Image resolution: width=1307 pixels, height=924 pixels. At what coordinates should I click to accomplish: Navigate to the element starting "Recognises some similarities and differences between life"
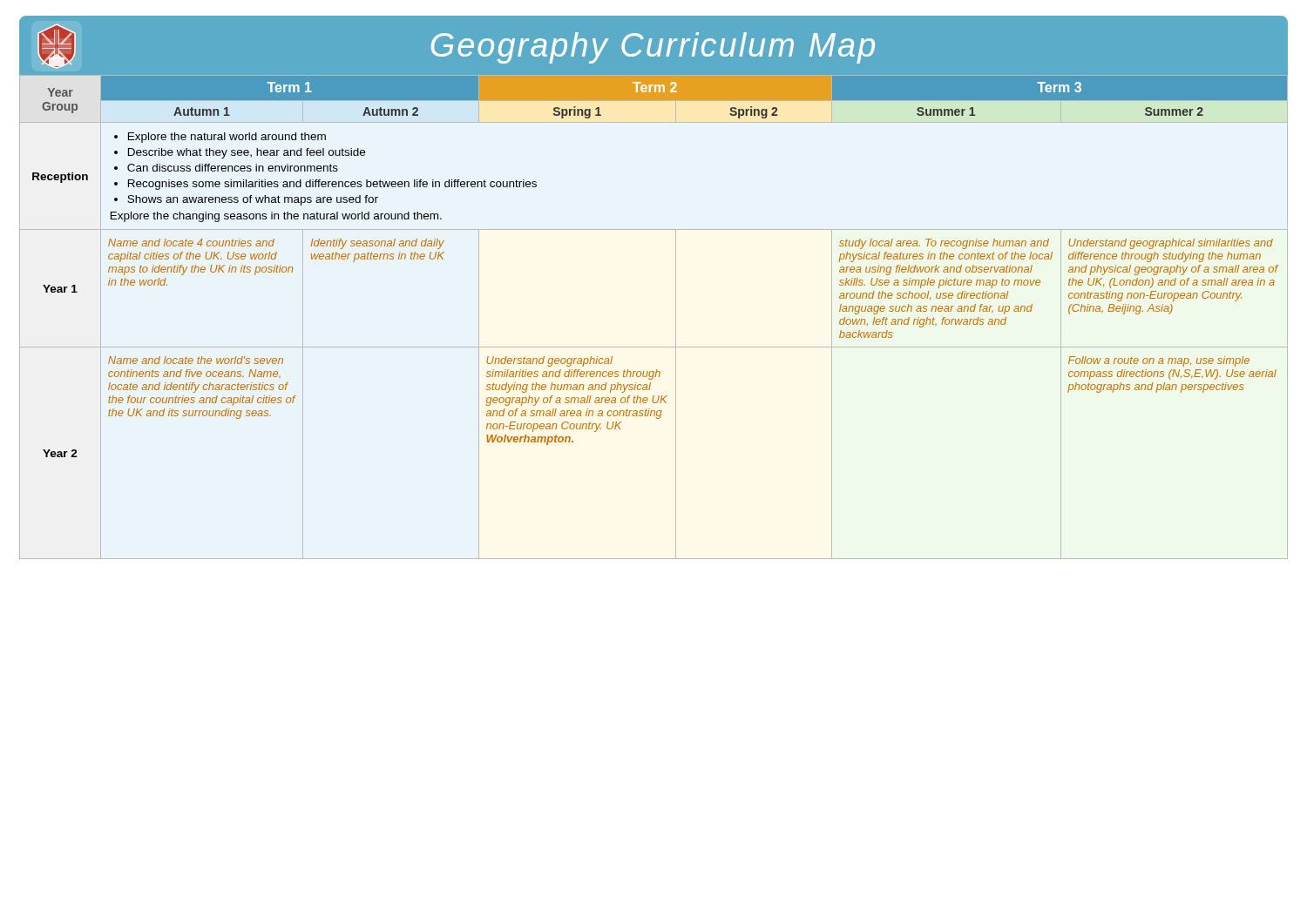coord(332,183)
